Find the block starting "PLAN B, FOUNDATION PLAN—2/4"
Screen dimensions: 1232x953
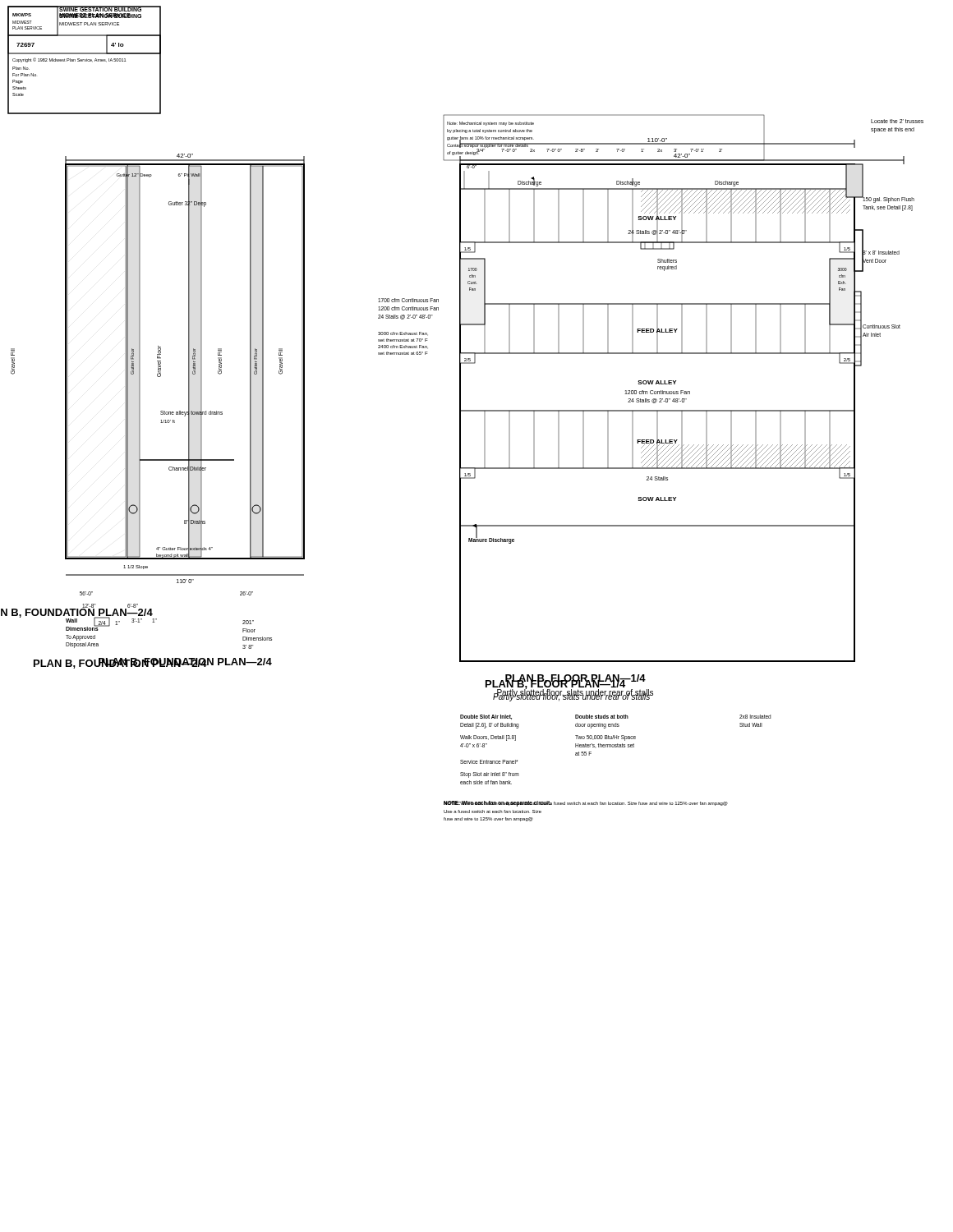click(120, 663)
